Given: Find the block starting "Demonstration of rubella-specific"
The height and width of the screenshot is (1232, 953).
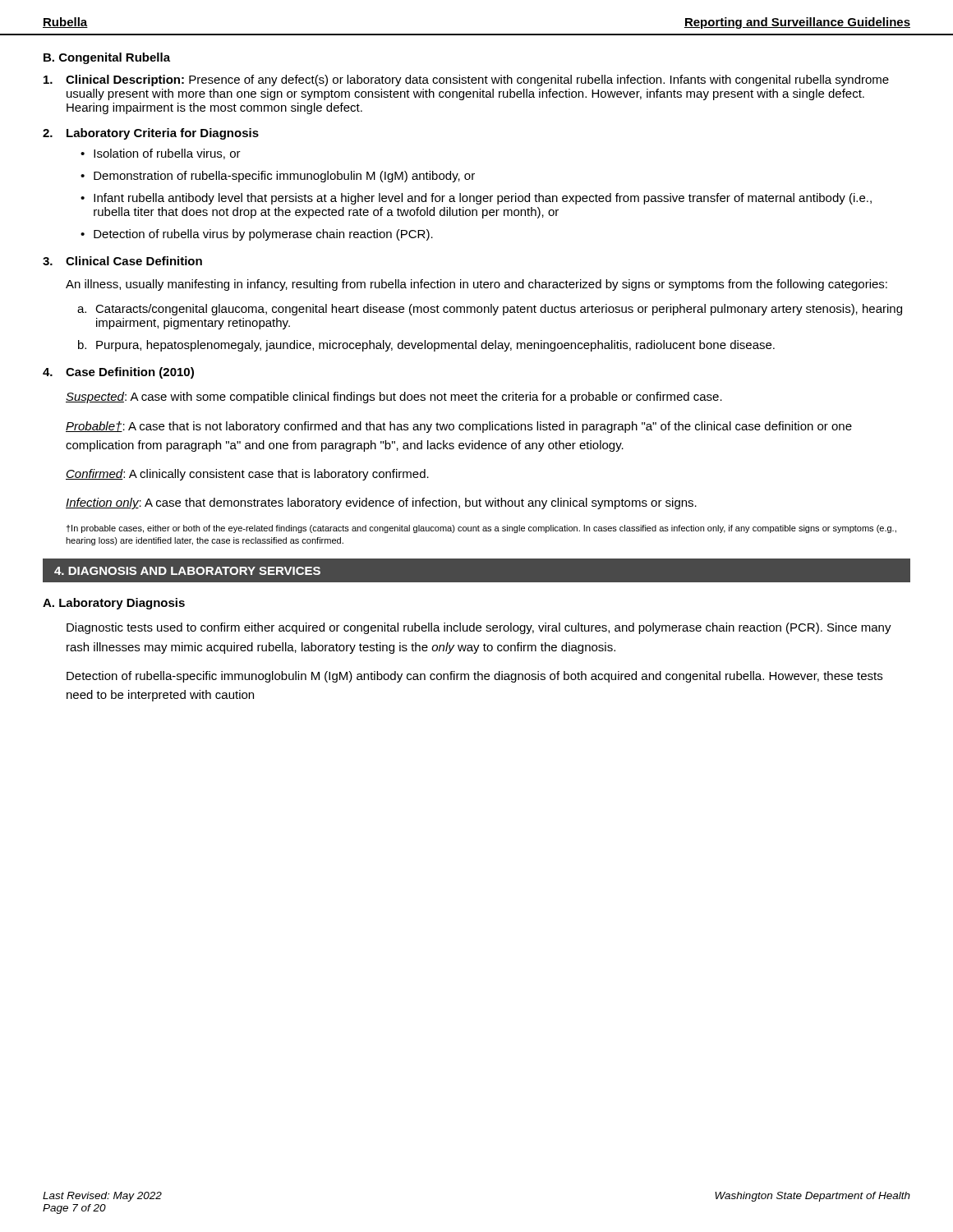Looking at the screenshot, I should click(284, 175).
